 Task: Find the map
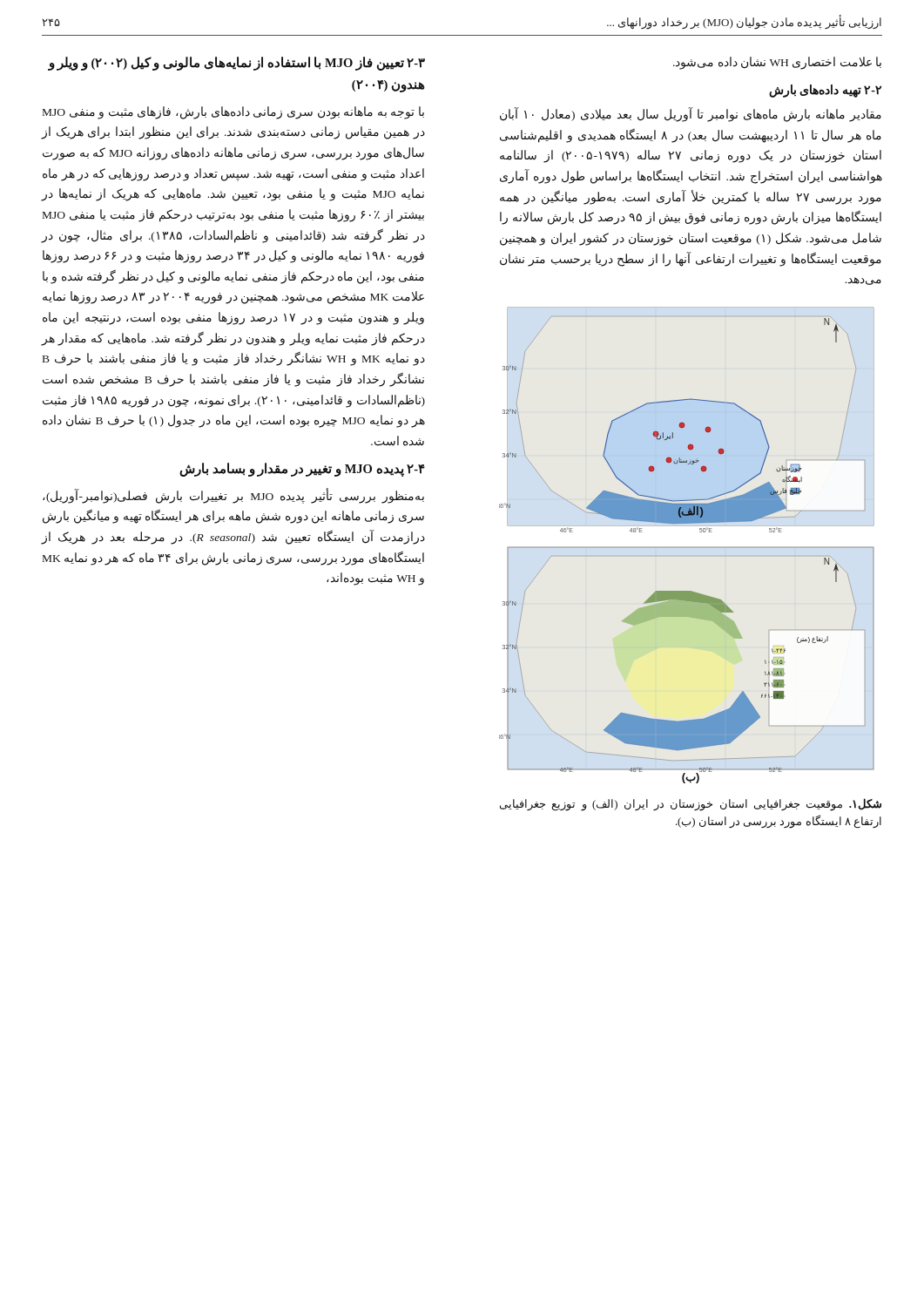pos(691,546)
